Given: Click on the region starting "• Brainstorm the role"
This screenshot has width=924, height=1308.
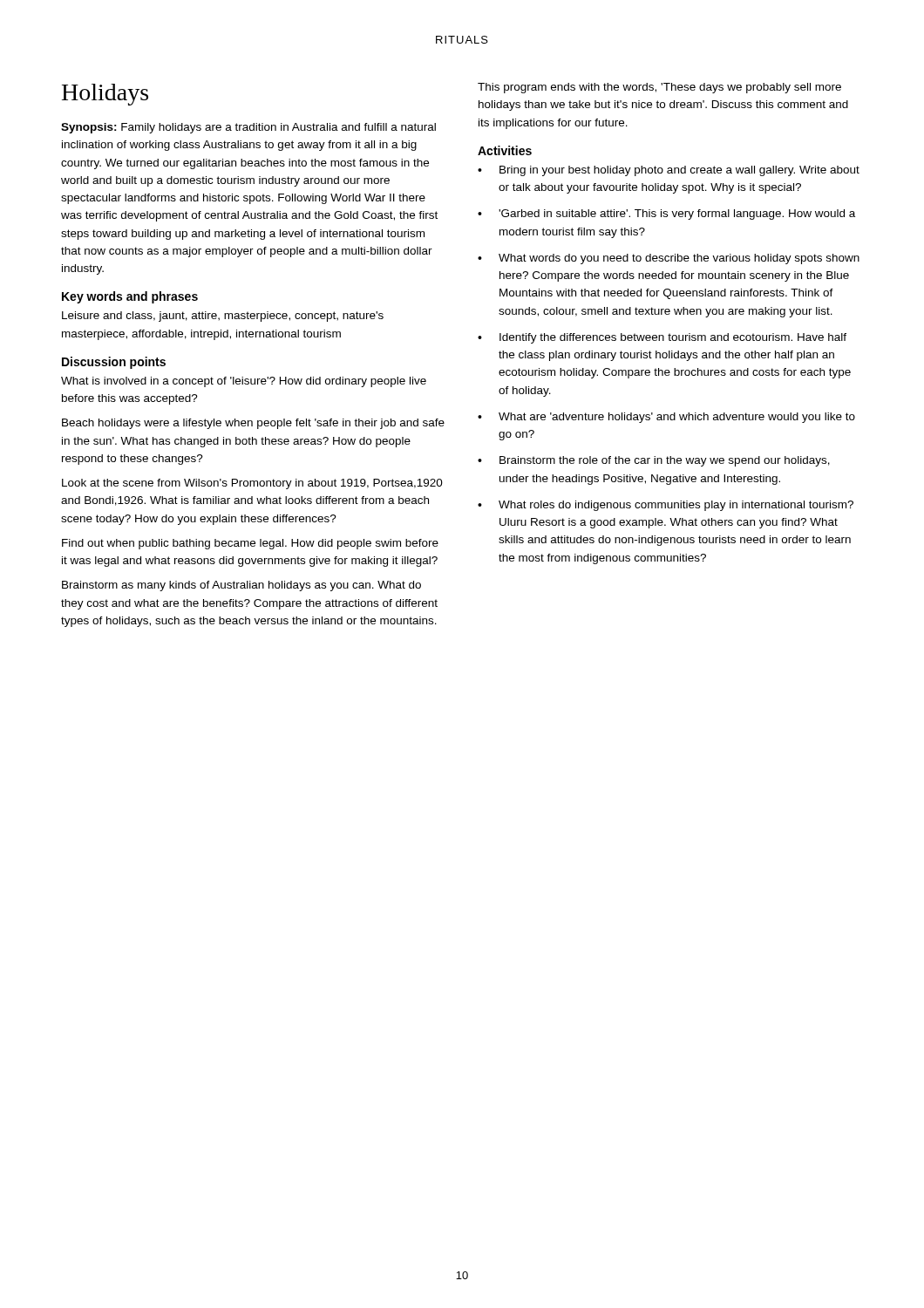Looking at the screenshot, I should (670, 470).
